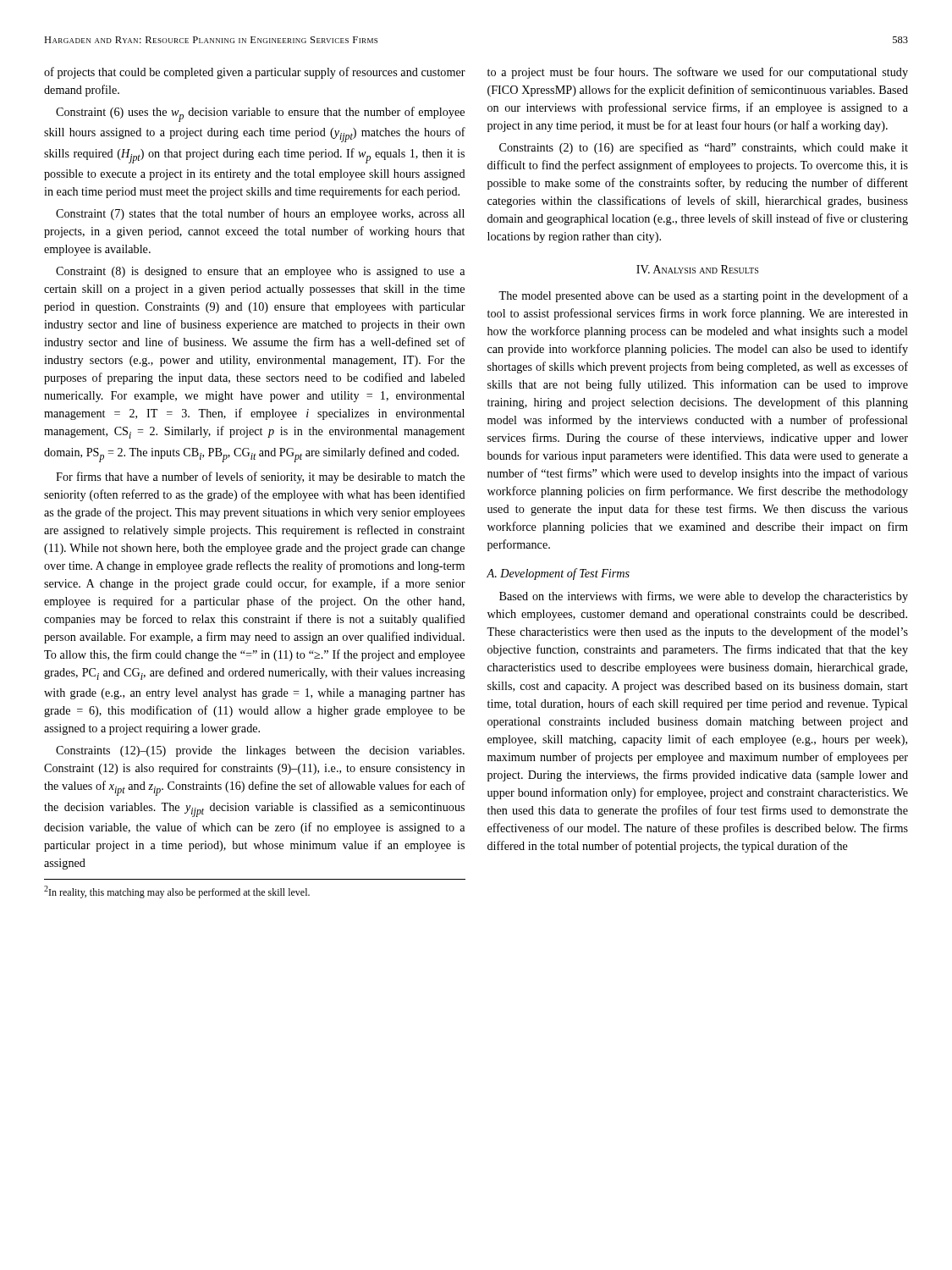Screen dimensions: 1270x952
Task: Locate the text block that says "to a project must be four hours. The"
Action: click(x=698, y=155)
